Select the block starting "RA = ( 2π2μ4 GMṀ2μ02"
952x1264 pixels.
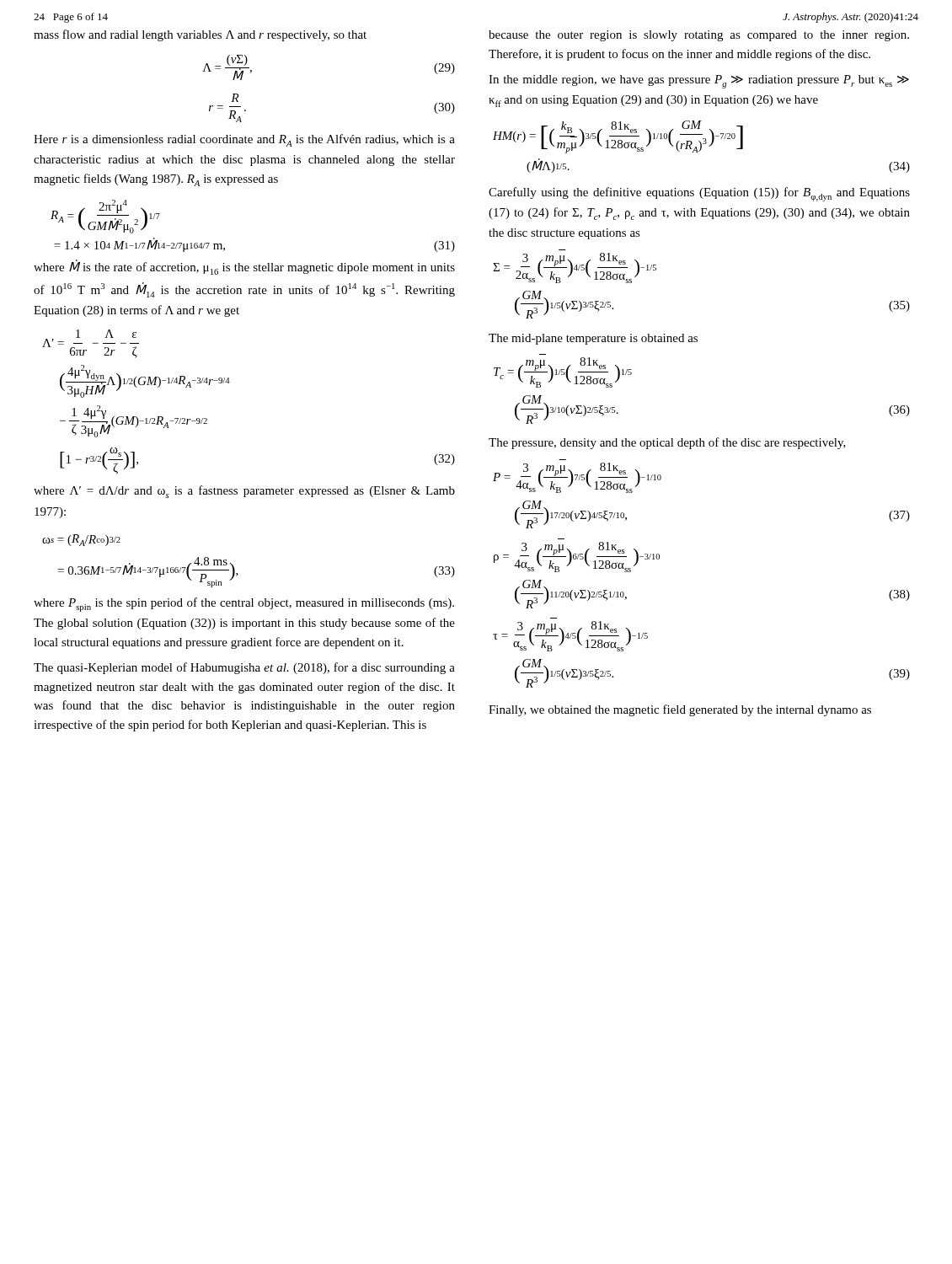coord(105,217)
